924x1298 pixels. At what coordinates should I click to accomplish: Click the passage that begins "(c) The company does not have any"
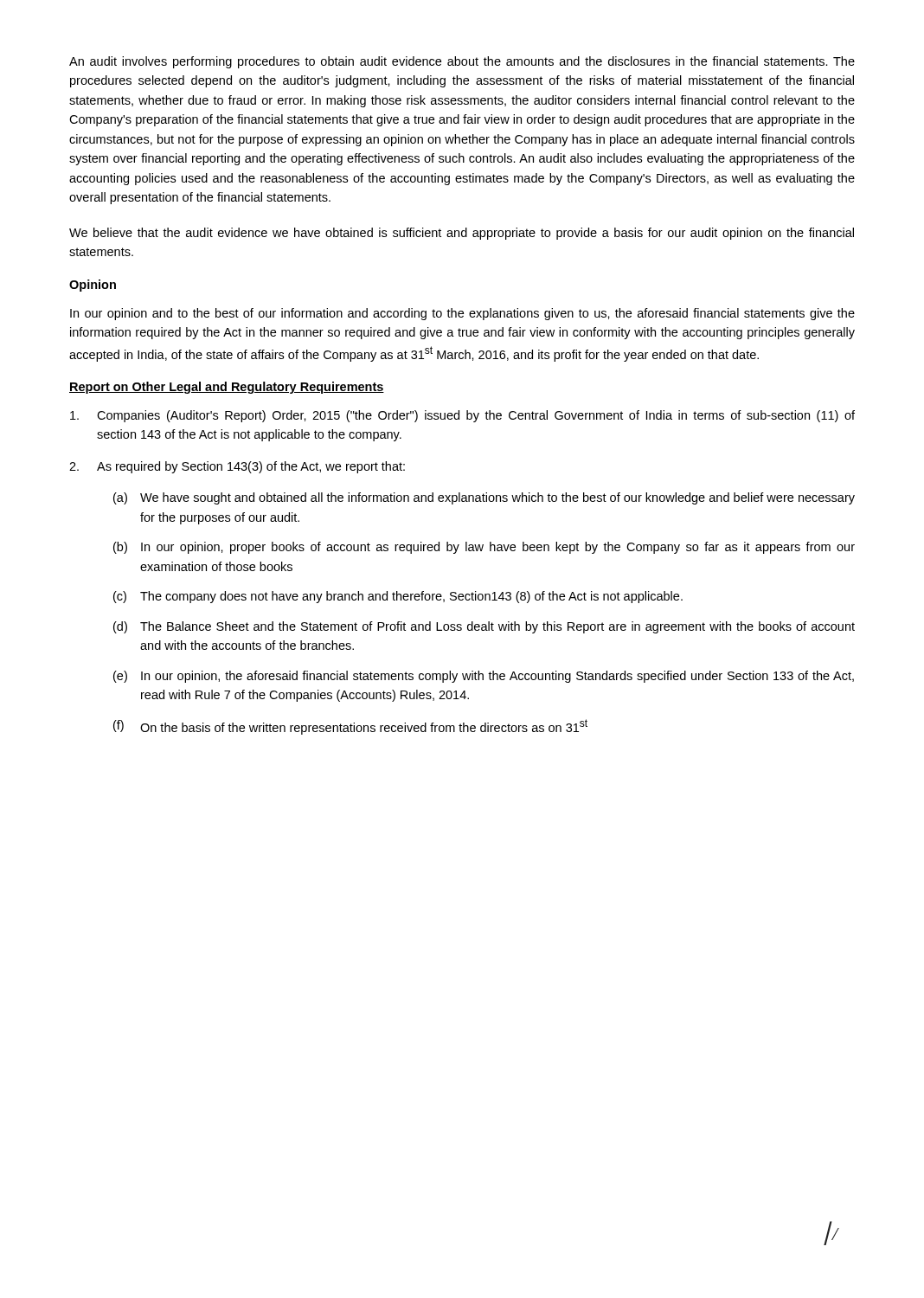484,597
